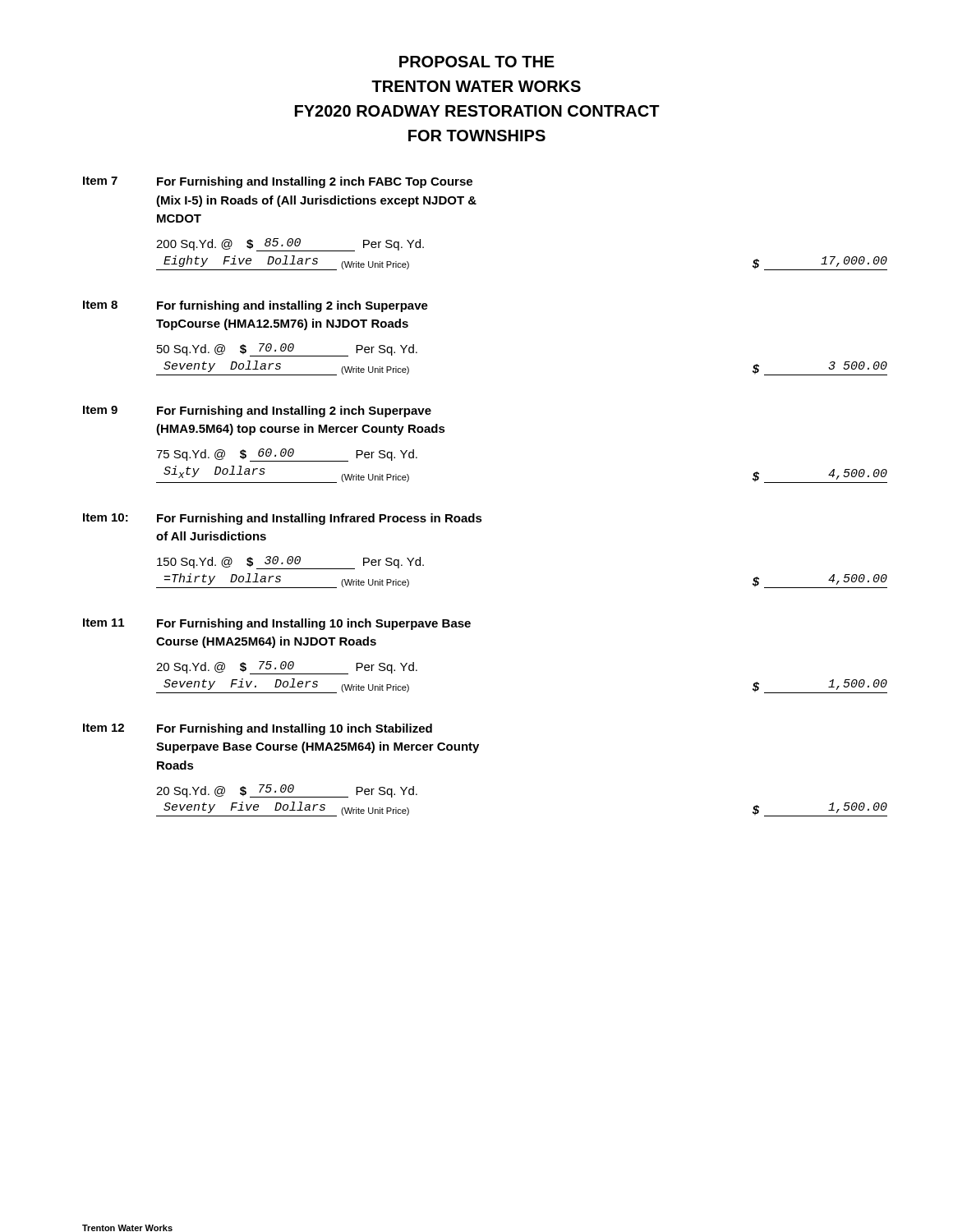Navigate to the text block starting "Item 8 For furnishing and installing"
The height and width of the screenshot is (1232, 953).
pyautogui.click(x=256, y=306)
